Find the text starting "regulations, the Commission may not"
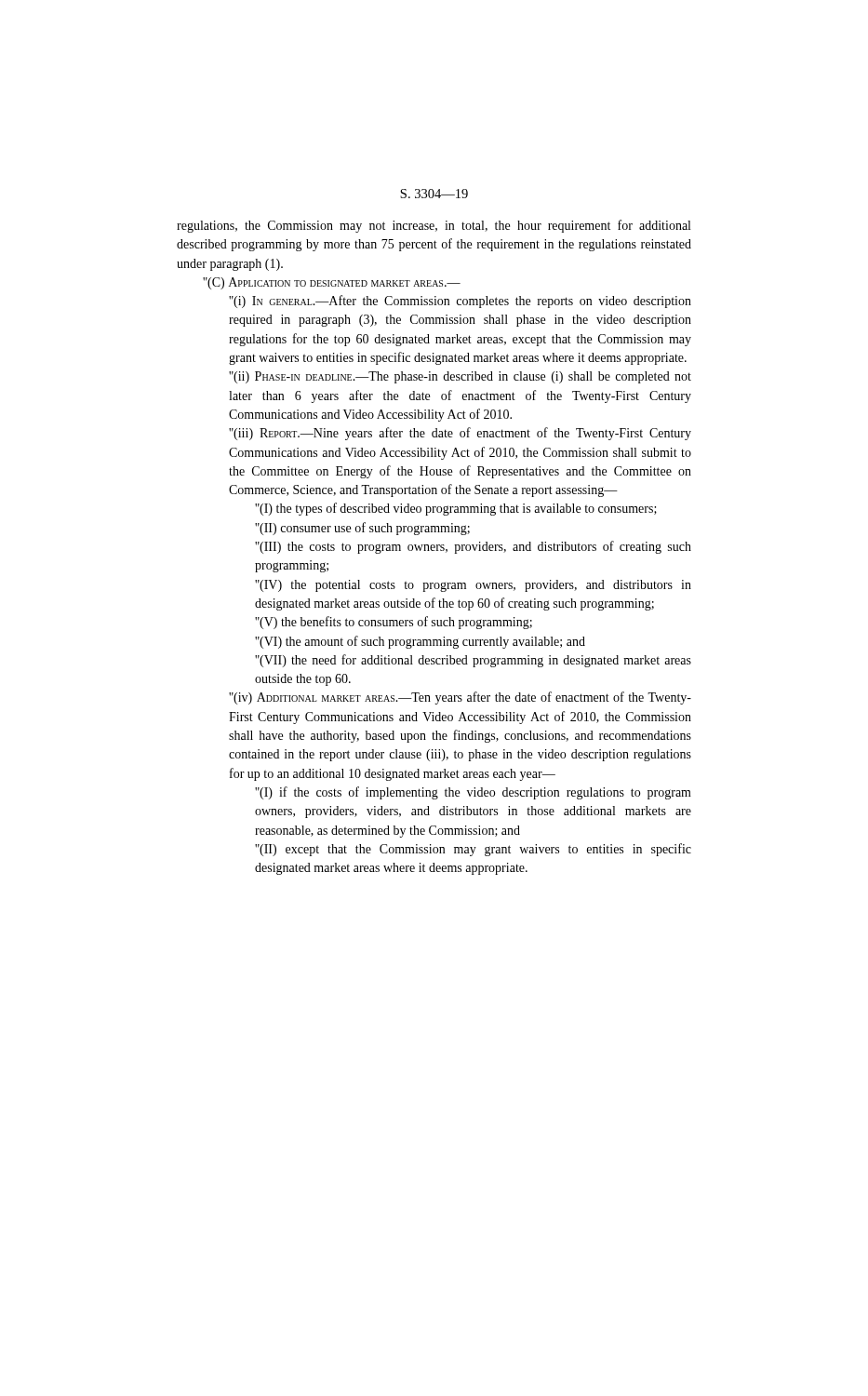Image resolution: width=868 pixels, height=1396 pixels. pyautogui.click(x=434, y=547)
